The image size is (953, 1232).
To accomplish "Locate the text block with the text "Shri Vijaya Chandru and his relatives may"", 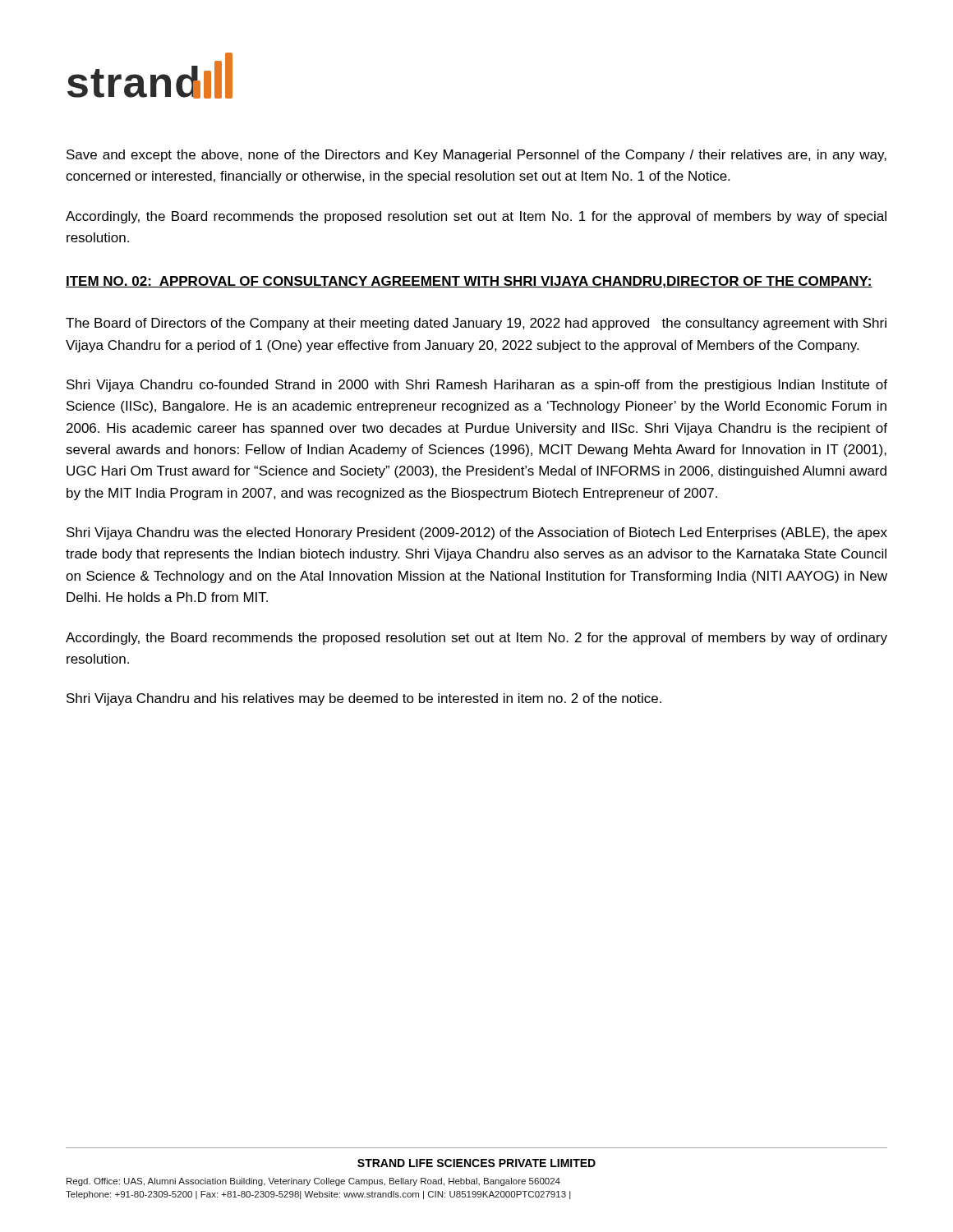I will [364, 699].
